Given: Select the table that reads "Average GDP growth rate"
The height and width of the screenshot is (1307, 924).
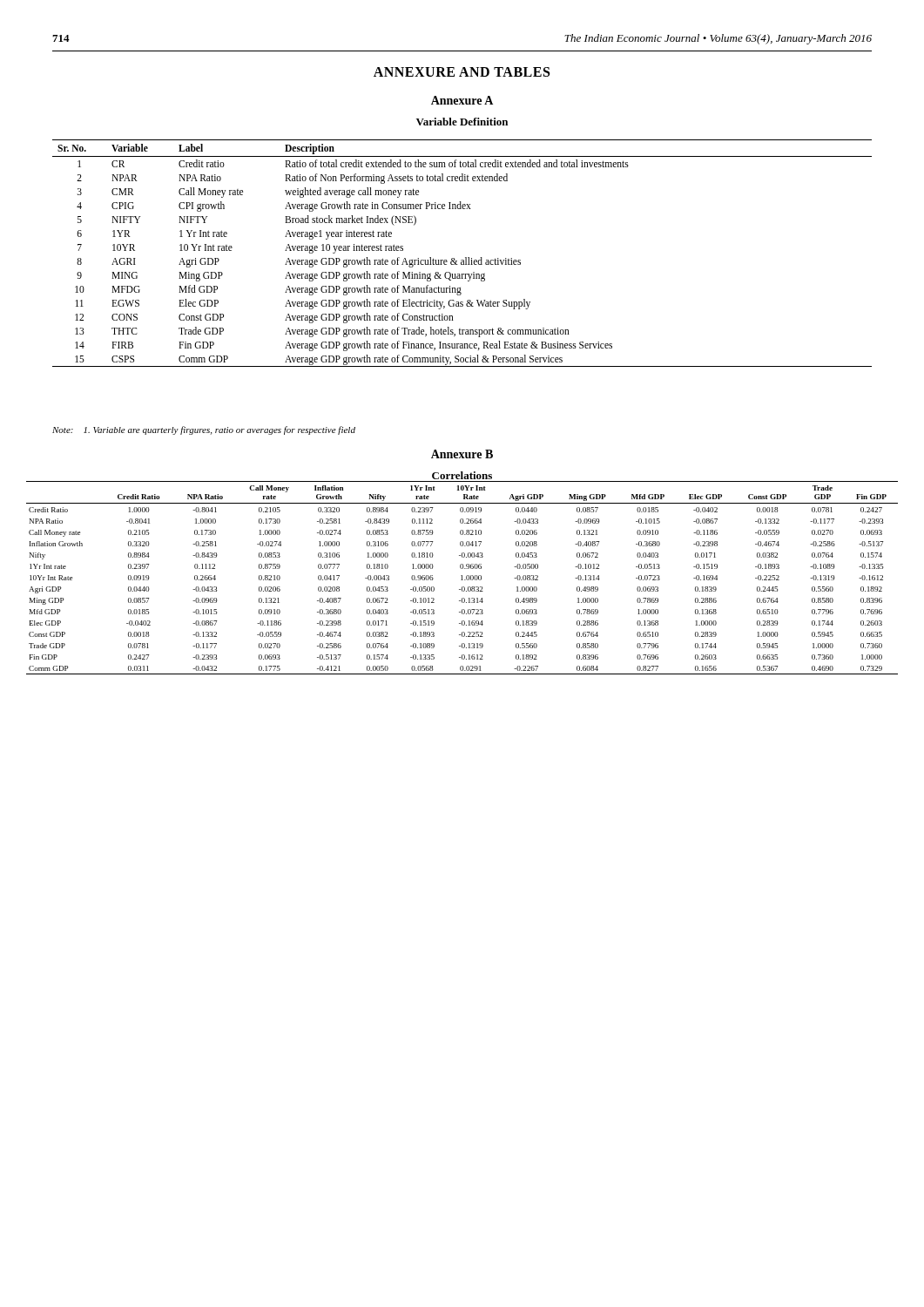Looking at the screenshot, I should (x=462, y=253).
